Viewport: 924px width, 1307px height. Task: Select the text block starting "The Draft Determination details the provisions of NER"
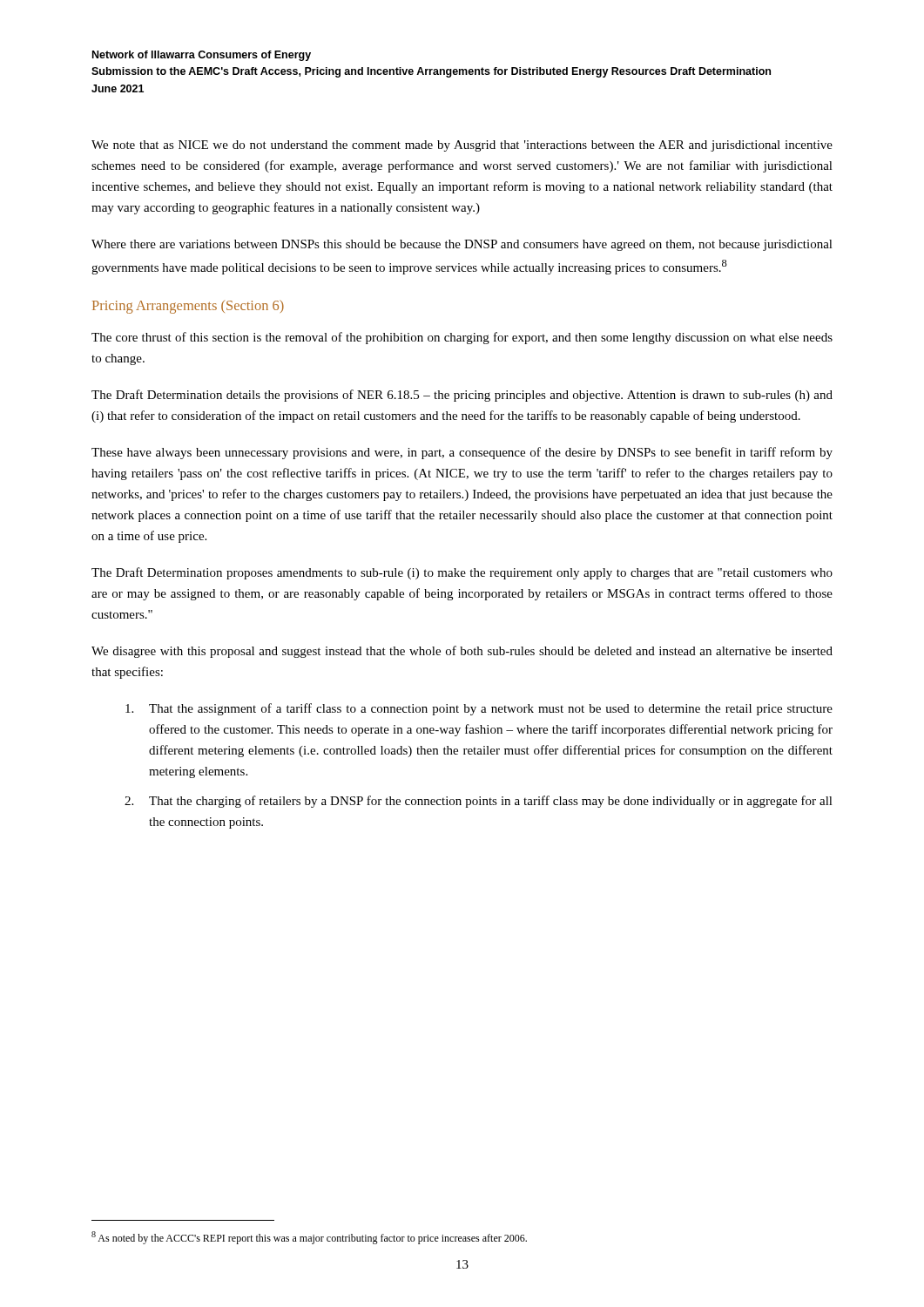(462, 405)
